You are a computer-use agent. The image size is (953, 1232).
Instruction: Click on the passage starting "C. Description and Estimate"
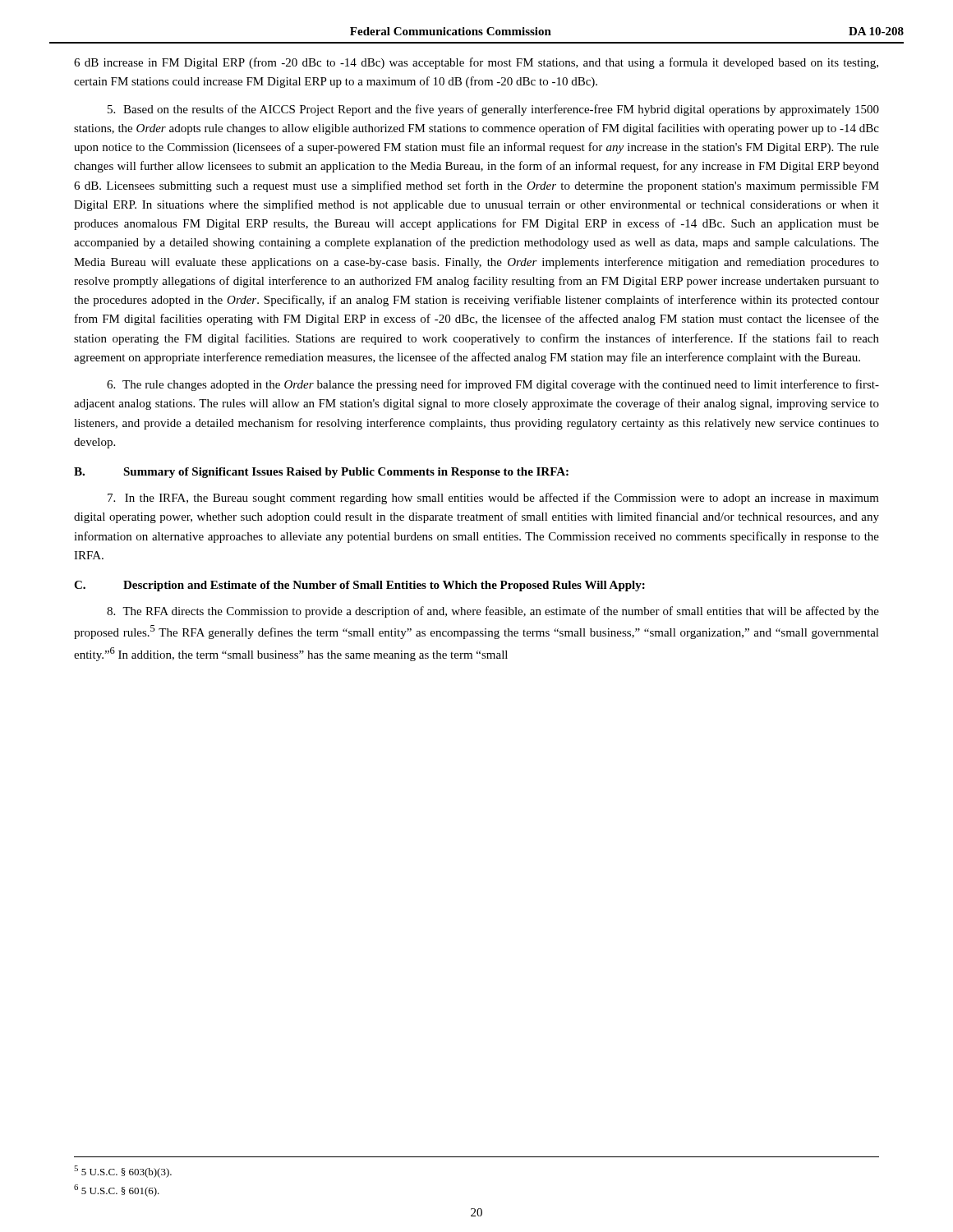point(476,585)
